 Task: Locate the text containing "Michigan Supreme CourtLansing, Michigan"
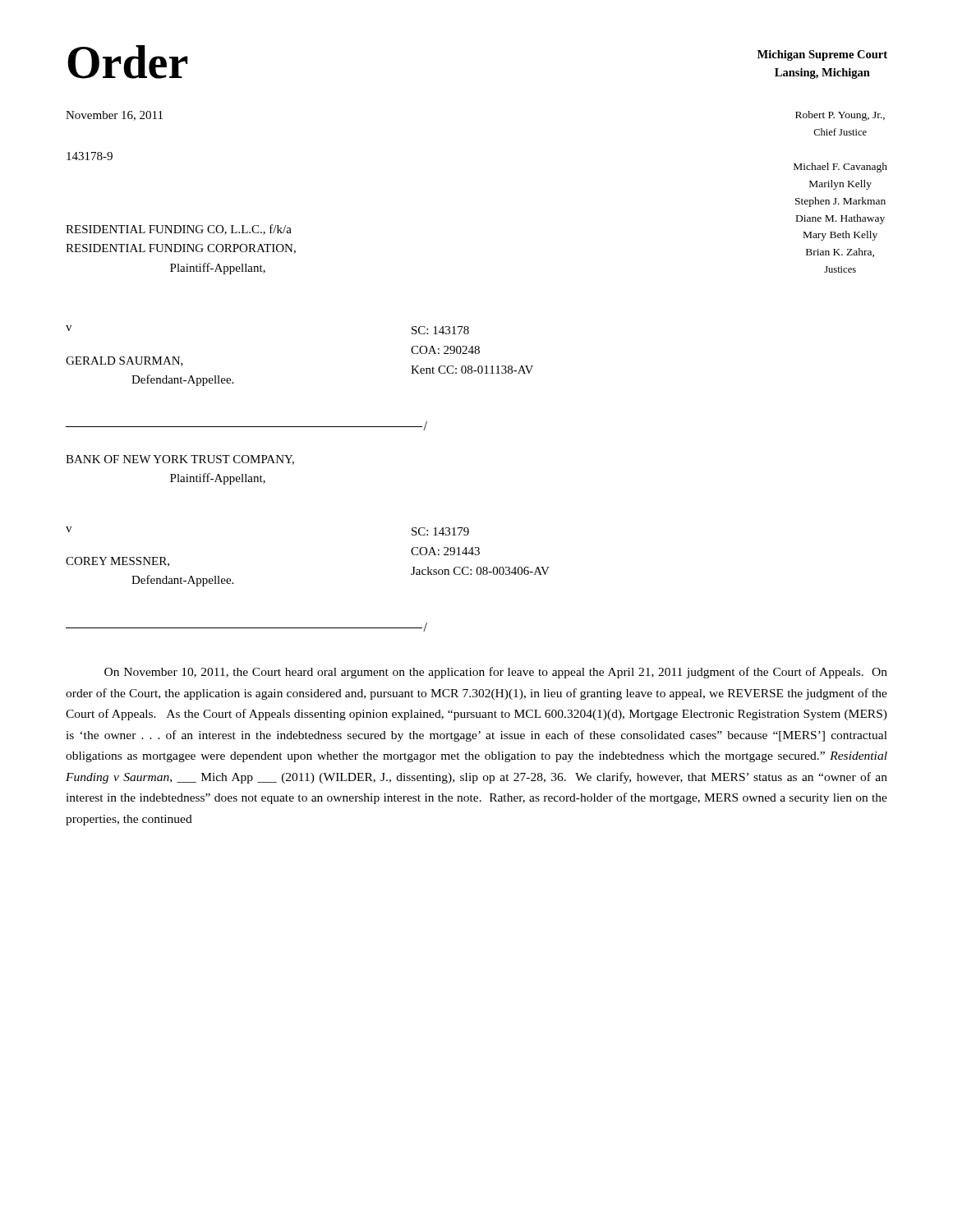tap(822, 63)
